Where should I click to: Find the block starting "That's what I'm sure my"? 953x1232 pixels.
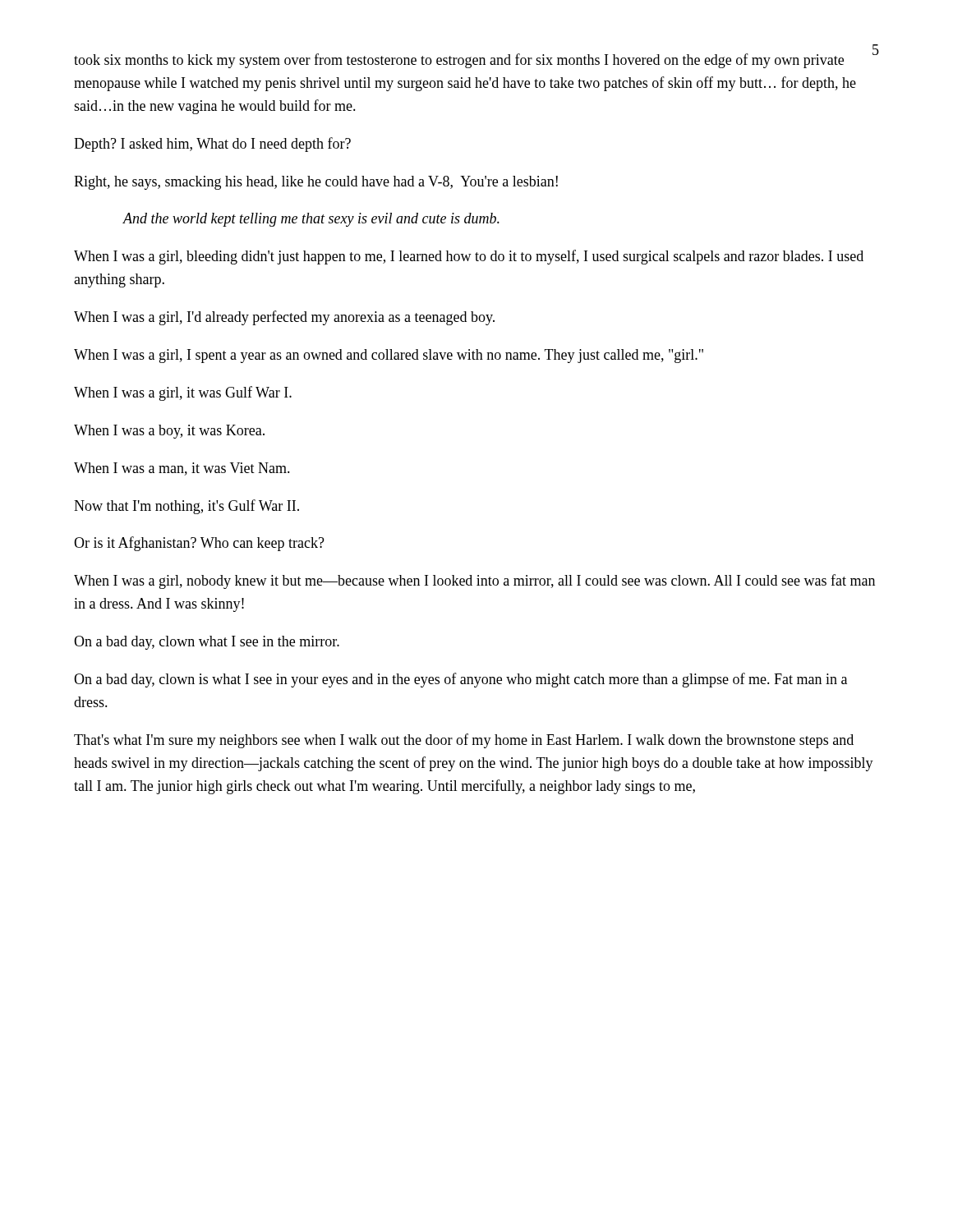(x=473, y=763)
